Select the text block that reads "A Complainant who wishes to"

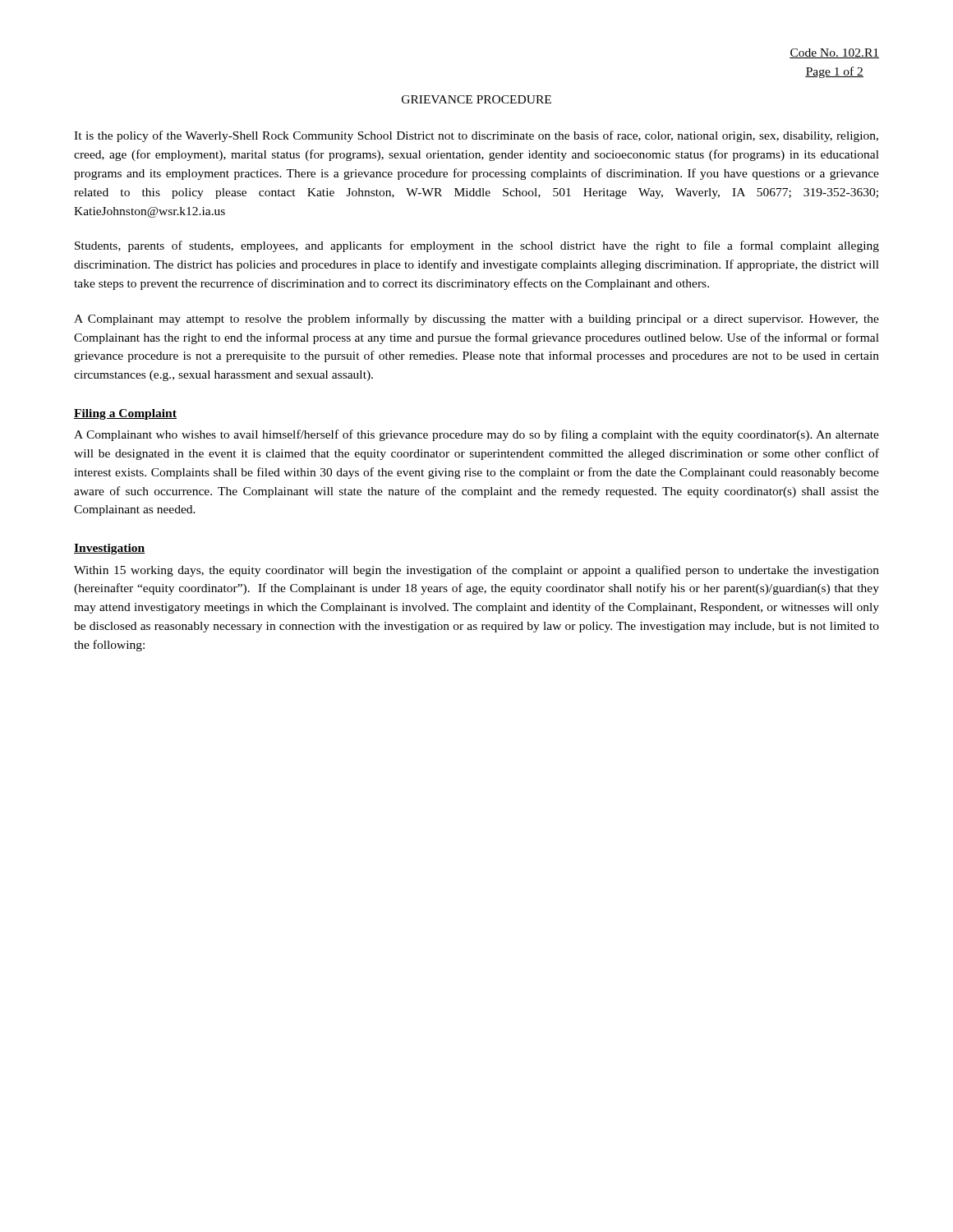pos(476,472)
